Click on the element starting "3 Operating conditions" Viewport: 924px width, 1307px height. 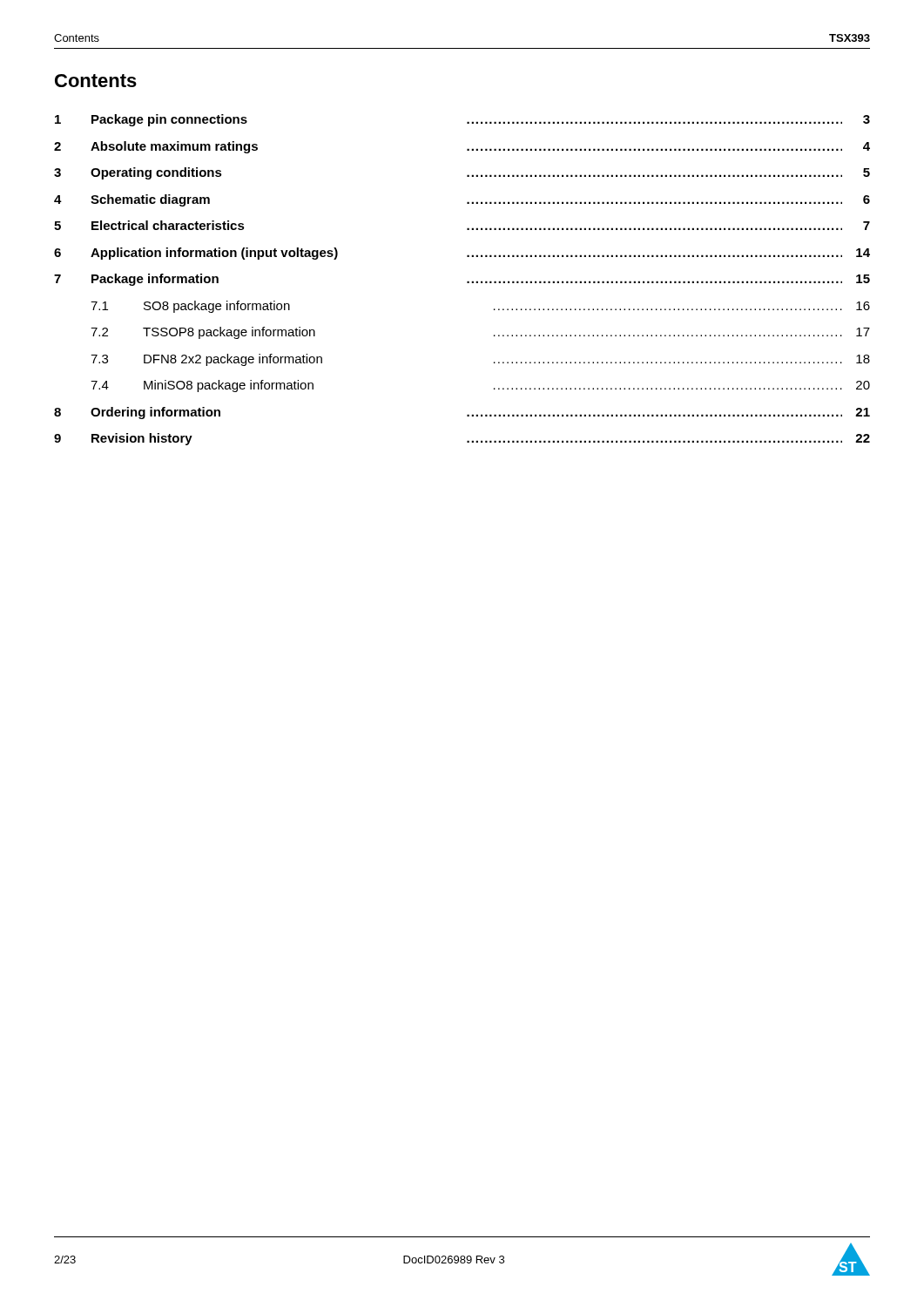[x=462, y=173]
